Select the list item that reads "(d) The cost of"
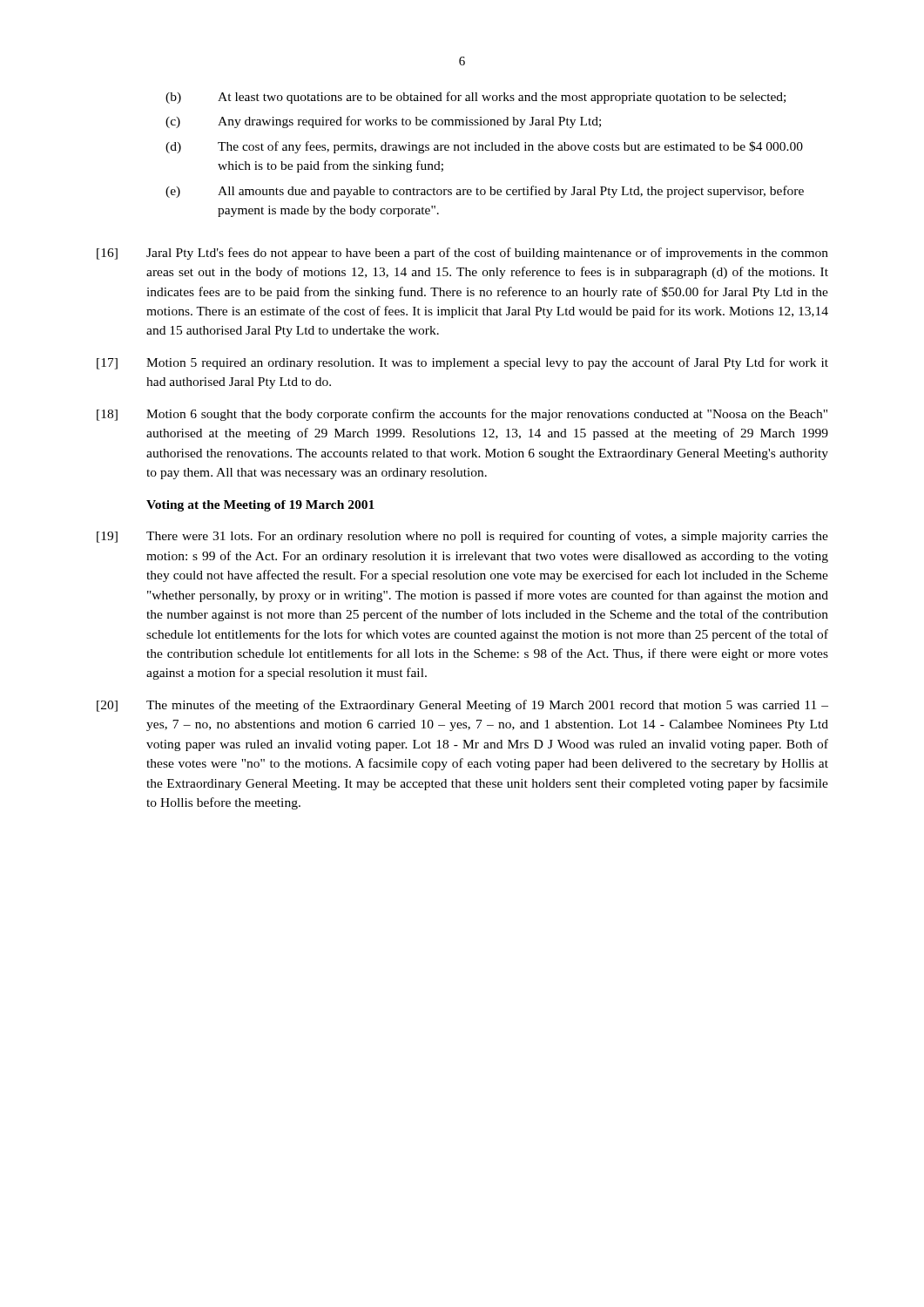 [497, 156]
